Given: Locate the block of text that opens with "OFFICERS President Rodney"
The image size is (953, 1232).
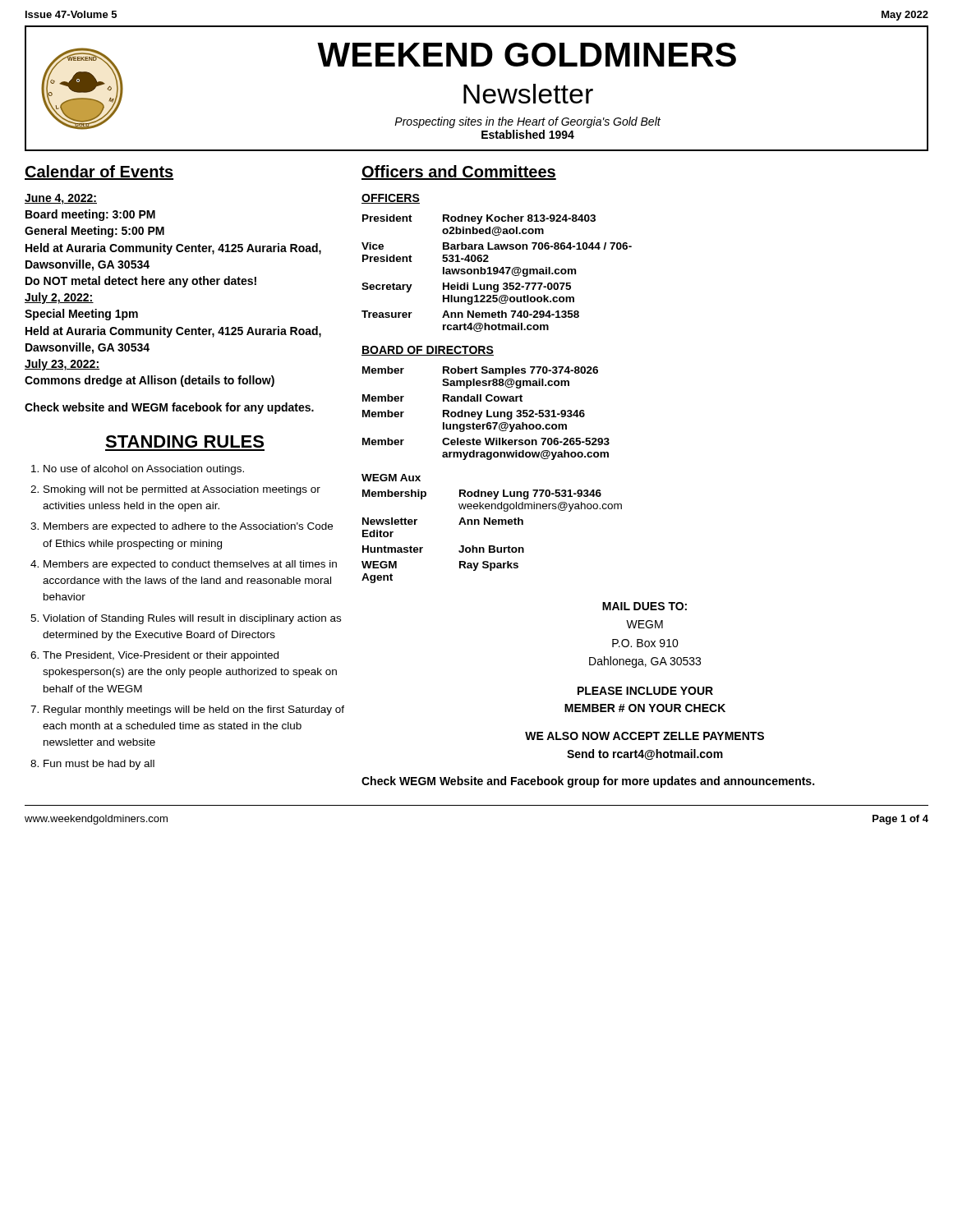Looking at the screenshot, I should pyautogui.click(x=391, y=199).
